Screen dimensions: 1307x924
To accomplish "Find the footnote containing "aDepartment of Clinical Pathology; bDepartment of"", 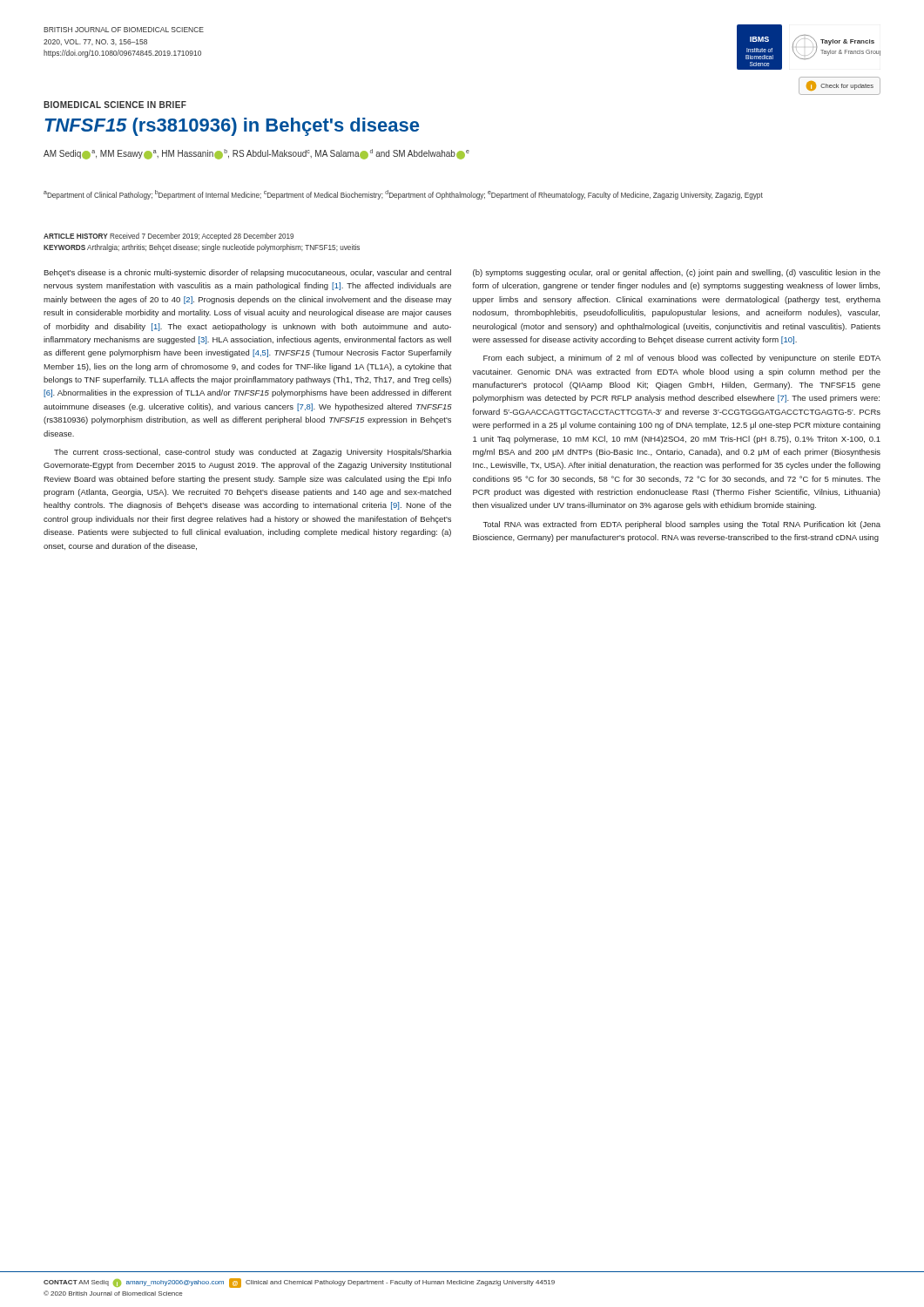I will click(x=403, y=194).
